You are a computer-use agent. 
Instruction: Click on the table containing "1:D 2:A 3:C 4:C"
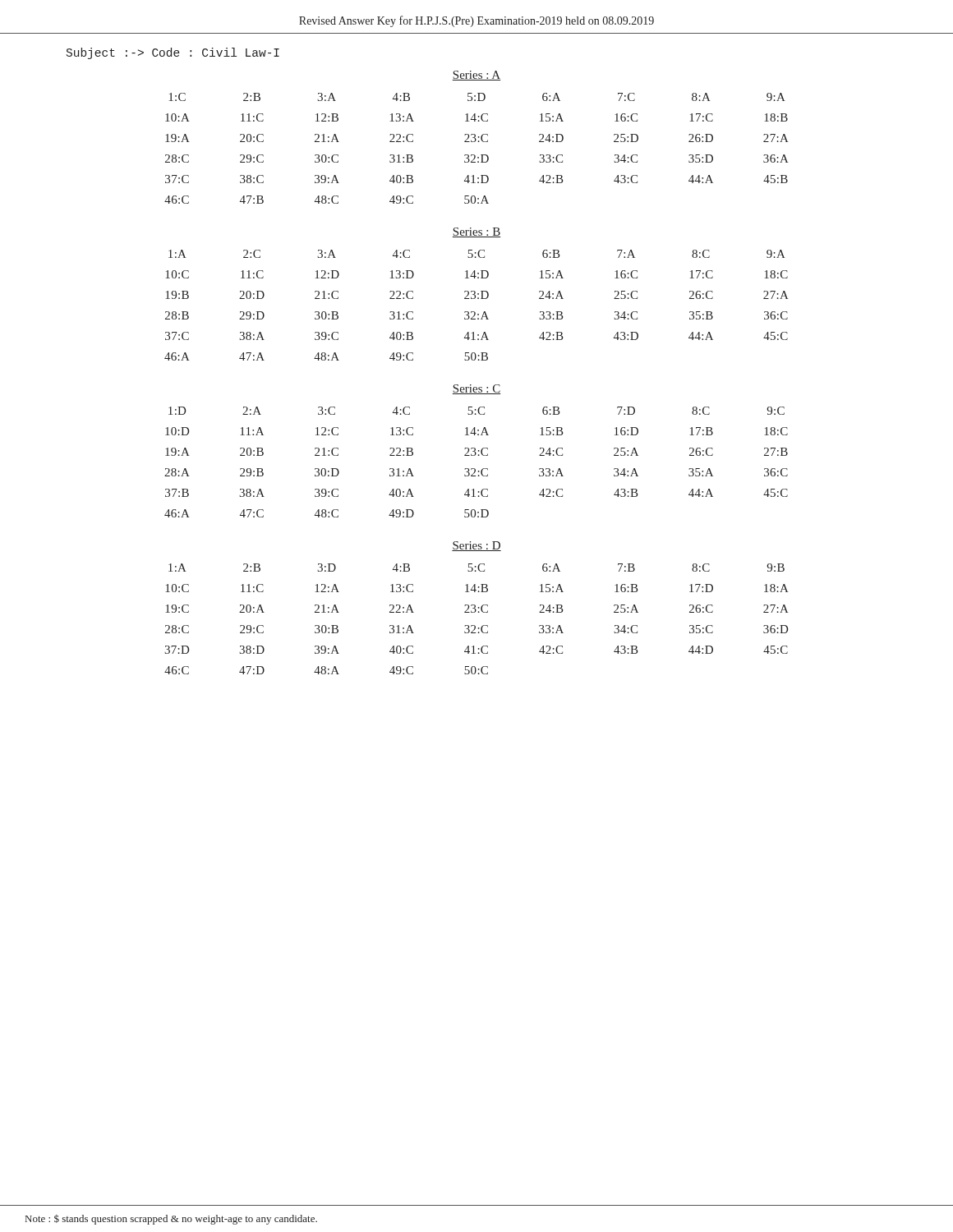click(x=476, y=462)
